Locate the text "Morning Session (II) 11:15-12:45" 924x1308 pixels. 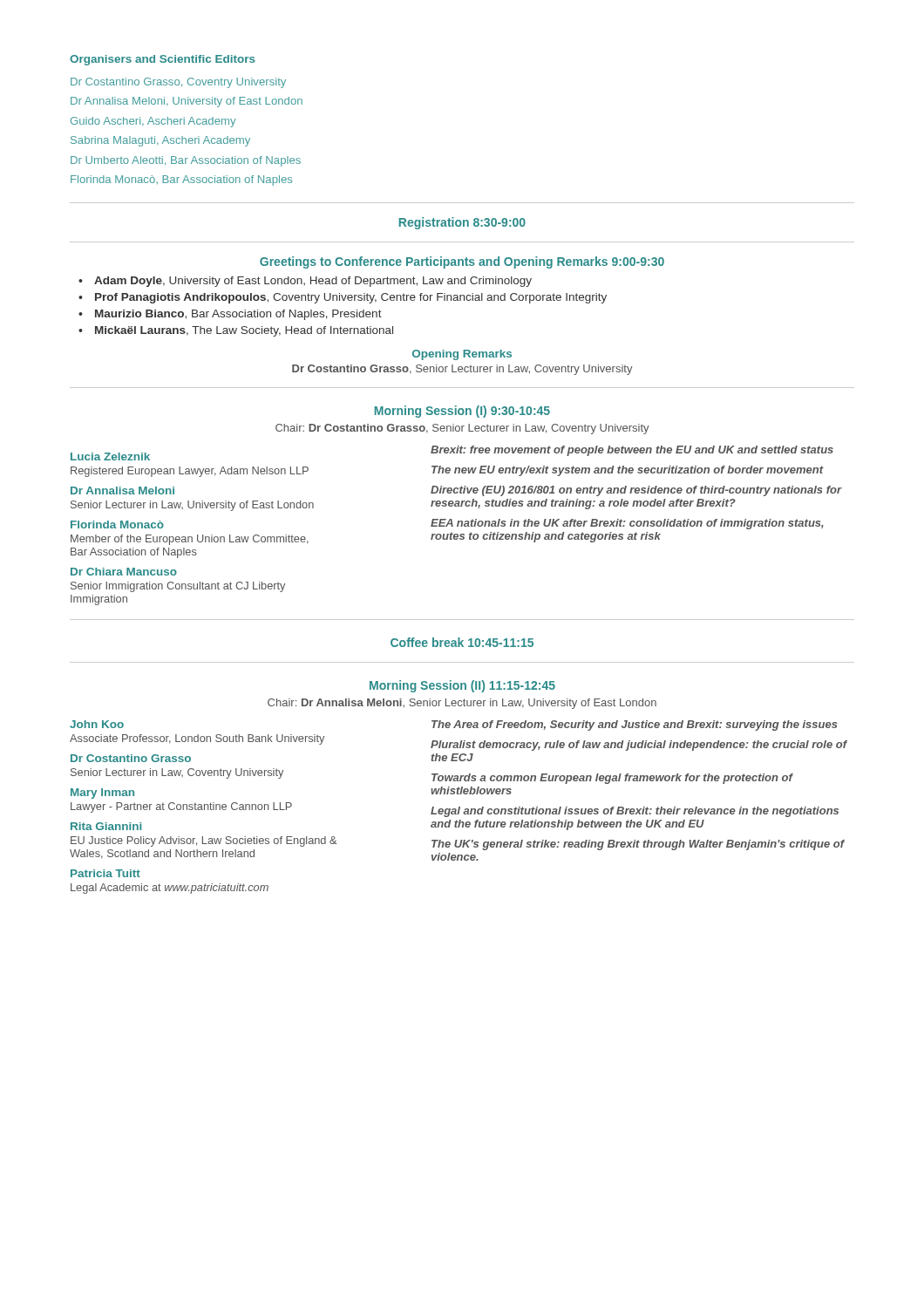click(462, 685)
